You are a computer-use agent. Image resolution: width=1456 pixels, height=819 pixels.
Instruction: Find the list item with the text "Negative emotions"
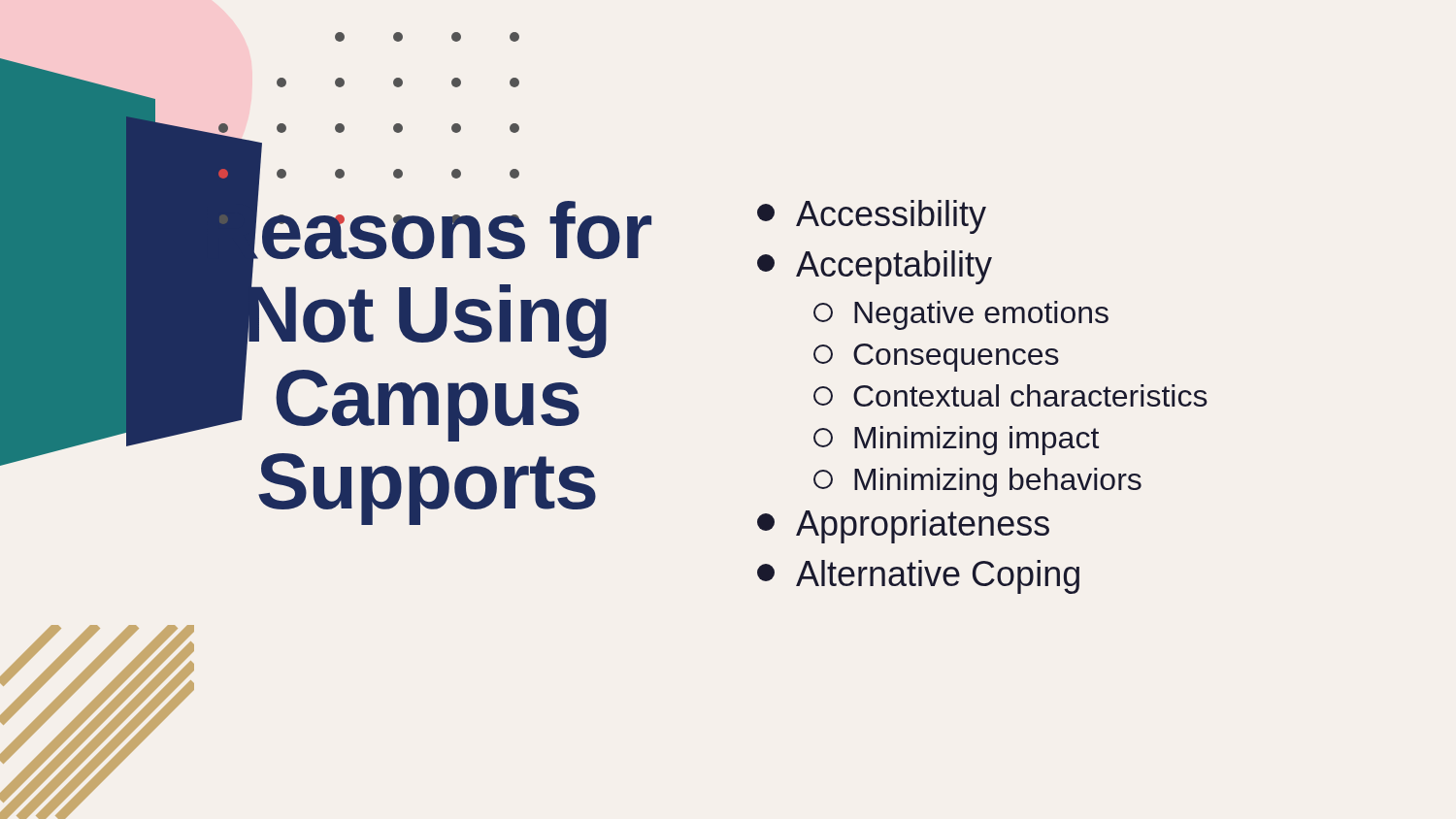(x=961, y=313)
